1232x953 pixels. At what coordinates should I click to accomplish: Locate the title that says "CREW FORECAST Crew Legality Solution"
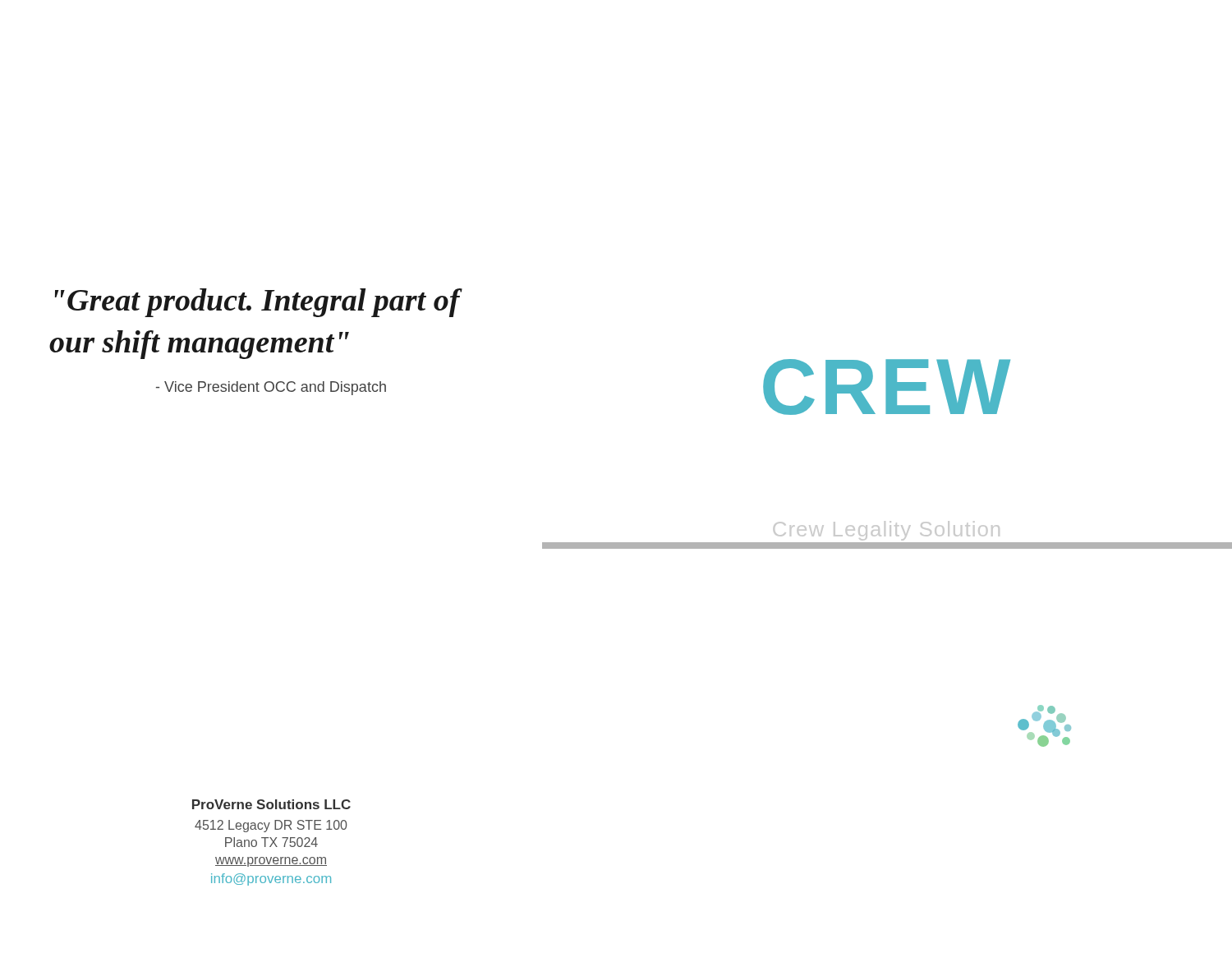tap(887, 387)
